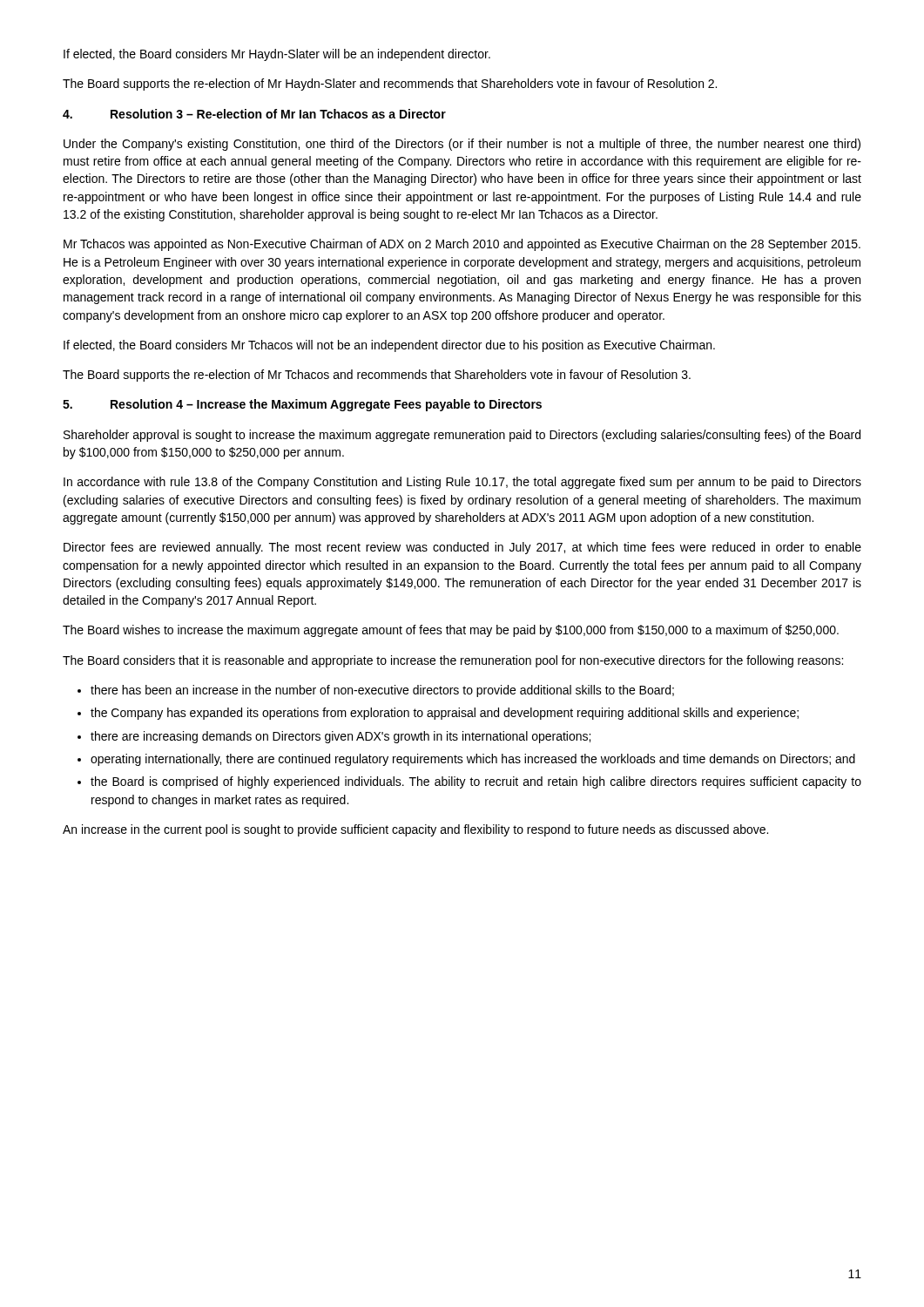Locate the text block starting "the Board is comprised"
The height and width of the screenshot is (1307, 924).
(x=476, y=791)
